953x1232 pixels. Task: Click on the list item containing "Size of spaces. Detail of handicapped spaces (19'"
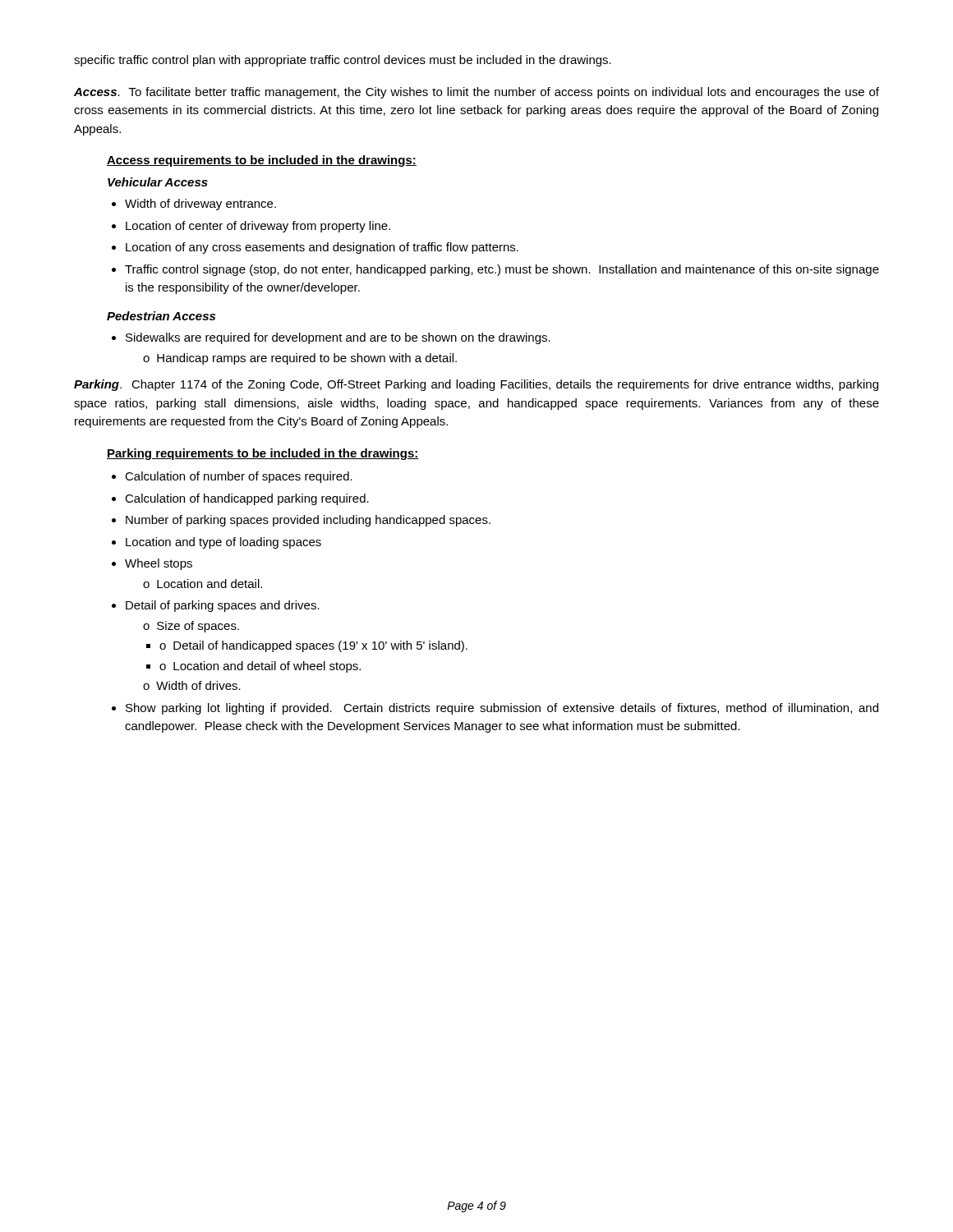[x=191, y=627]
